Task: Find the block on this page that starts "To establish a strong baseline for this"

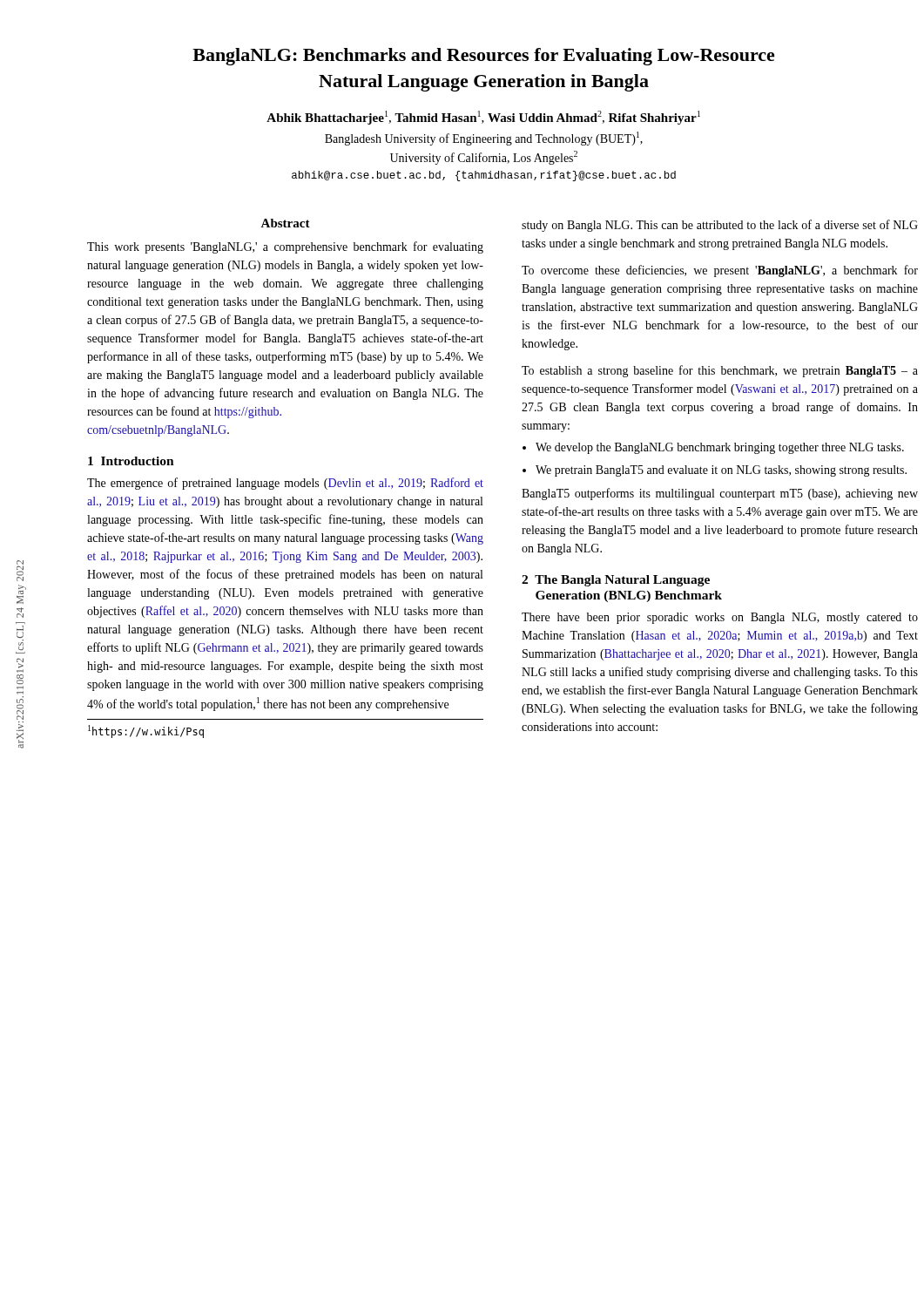Action: pos(720,398)
